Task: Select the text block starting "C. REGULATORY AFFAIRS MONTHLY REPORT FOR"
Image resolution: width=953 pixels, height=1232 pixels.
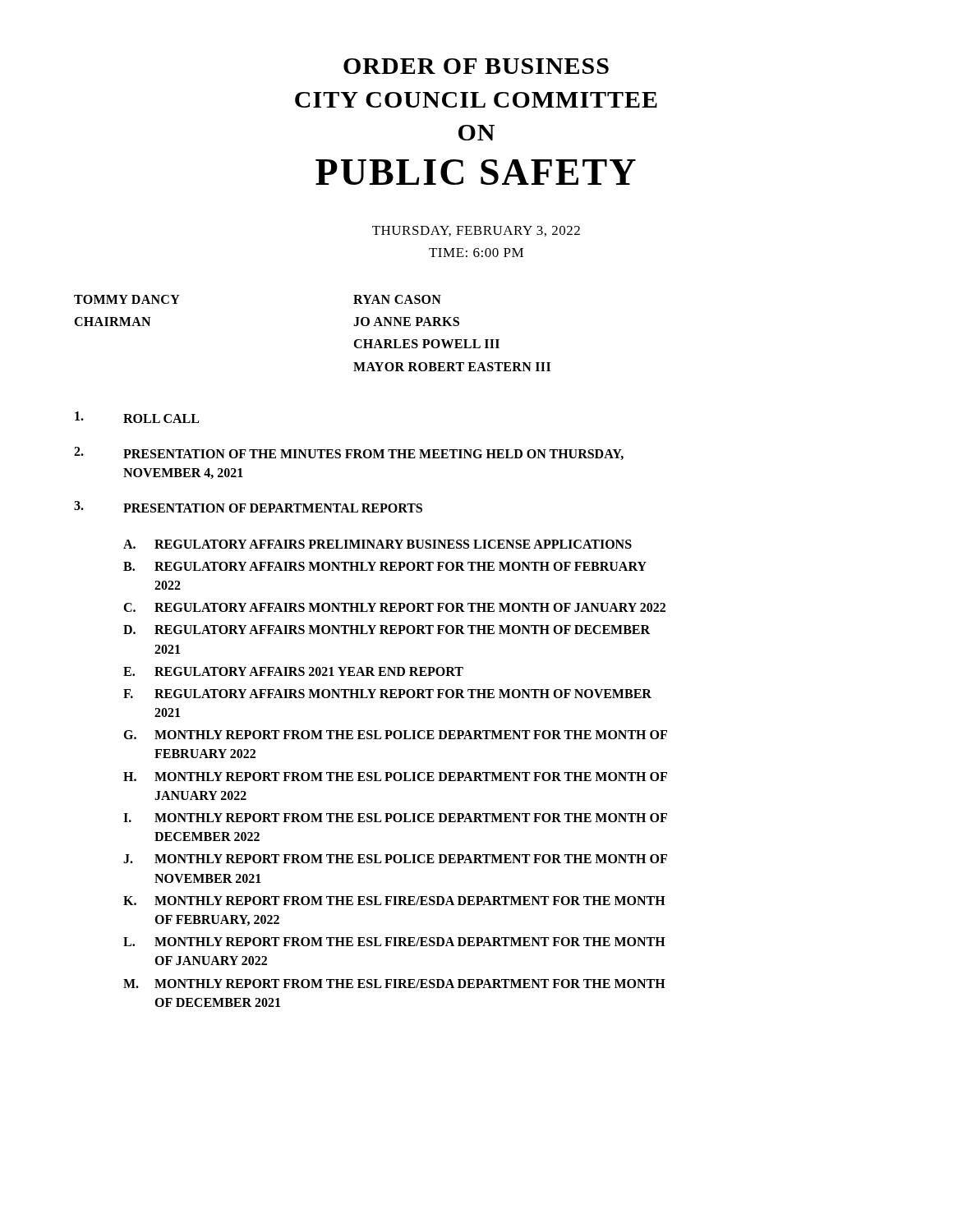Action: click(x=501, y=608)
